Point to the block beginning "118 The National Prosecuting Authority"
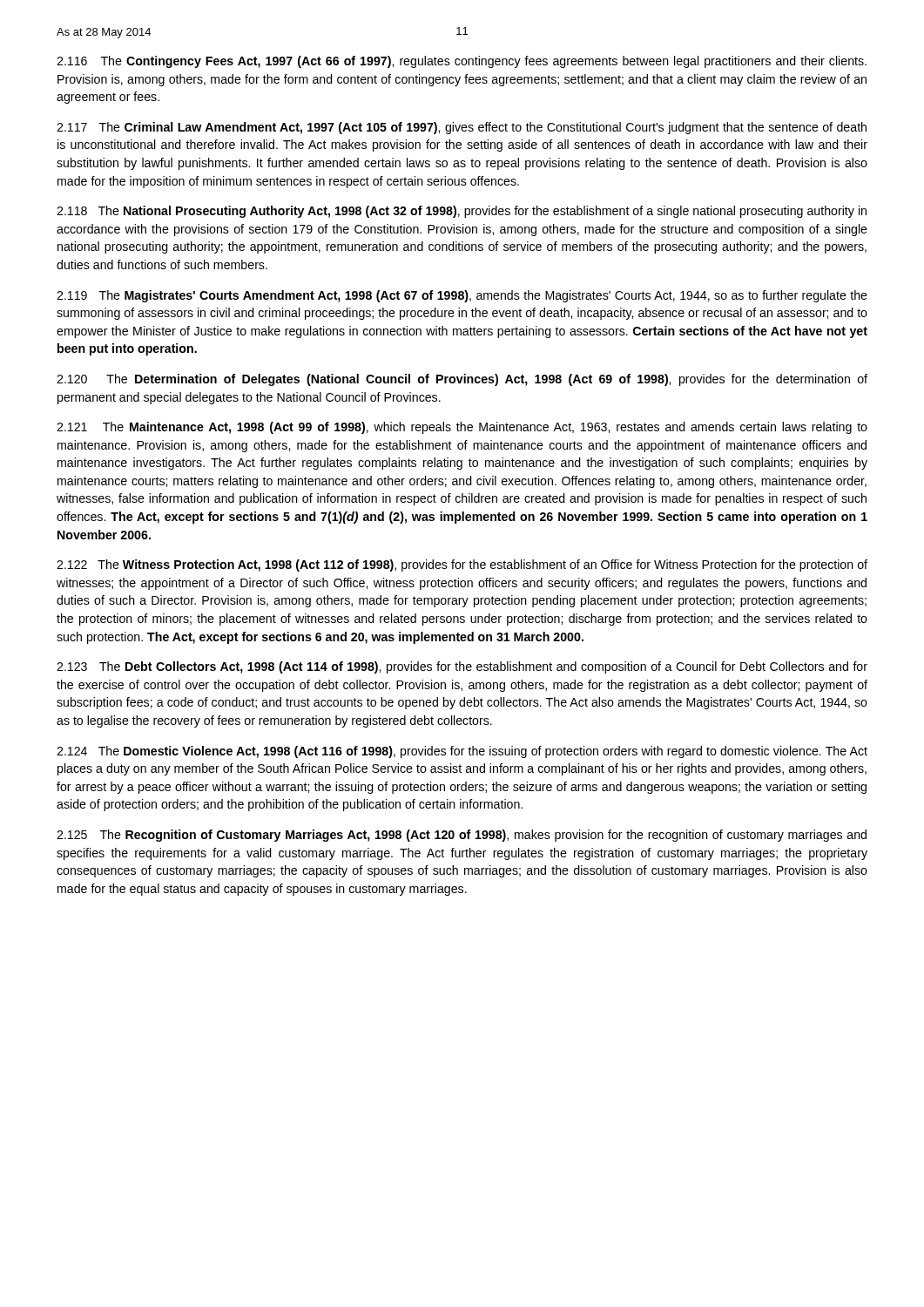 tap(462, 238)
